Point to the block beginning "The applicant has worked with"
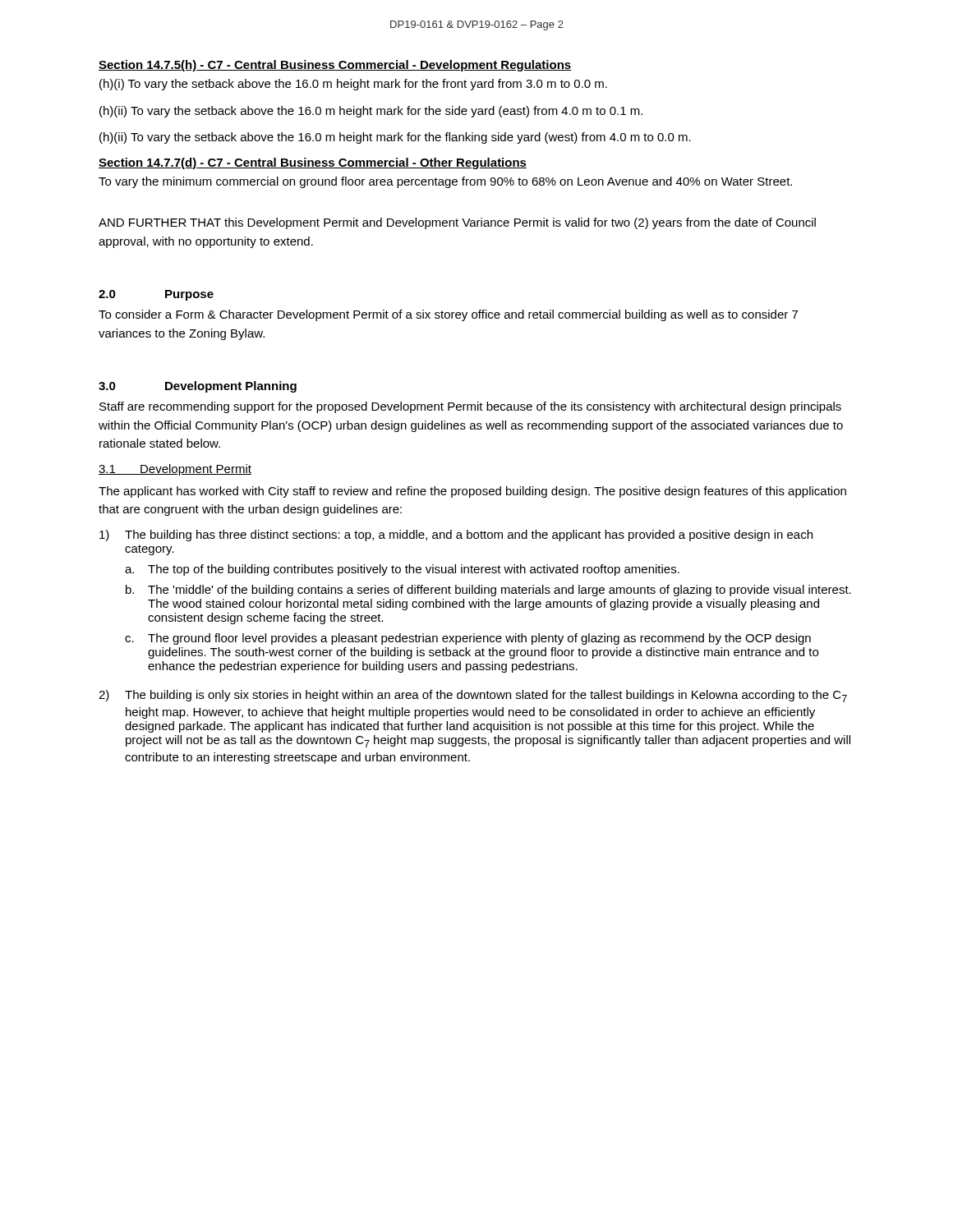Image resolution: width=953 pixels, height=1232 pixels. [476, 500]
